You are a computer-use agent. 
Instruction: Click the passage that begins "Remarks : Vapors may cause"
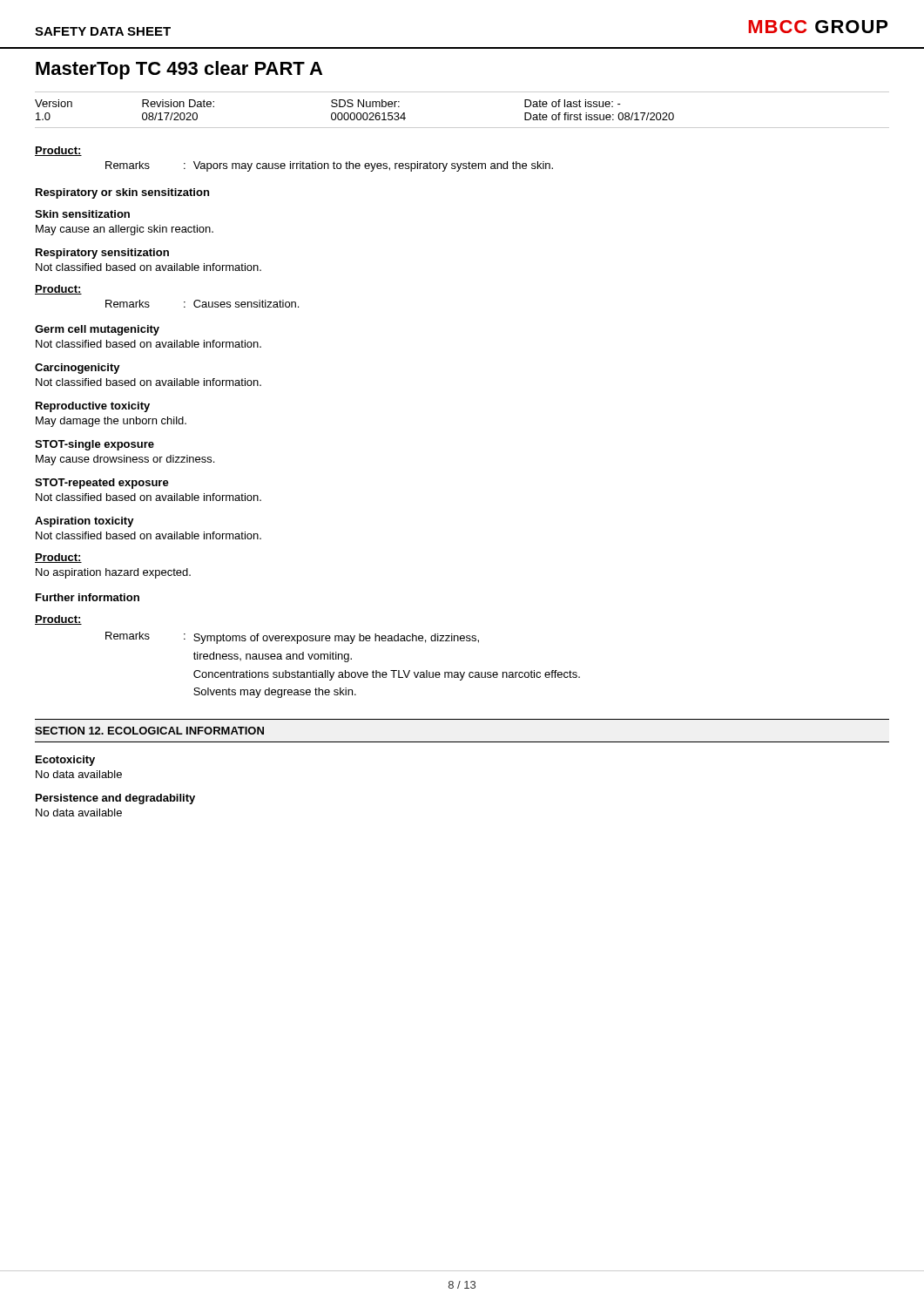497,165
